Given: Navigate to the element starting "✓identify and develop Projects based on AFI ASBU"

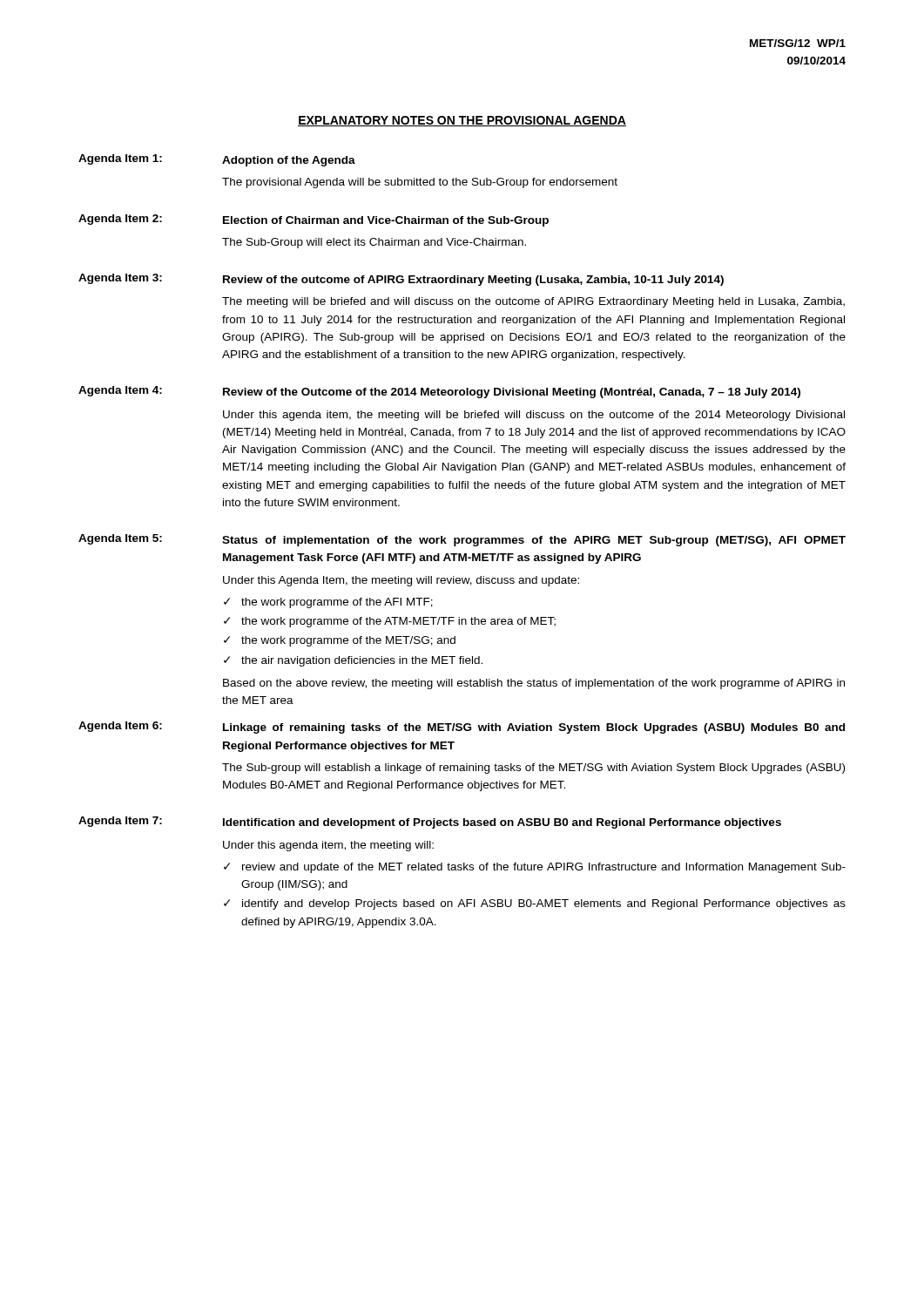Looking at the screenshot, I should (534, 913).
